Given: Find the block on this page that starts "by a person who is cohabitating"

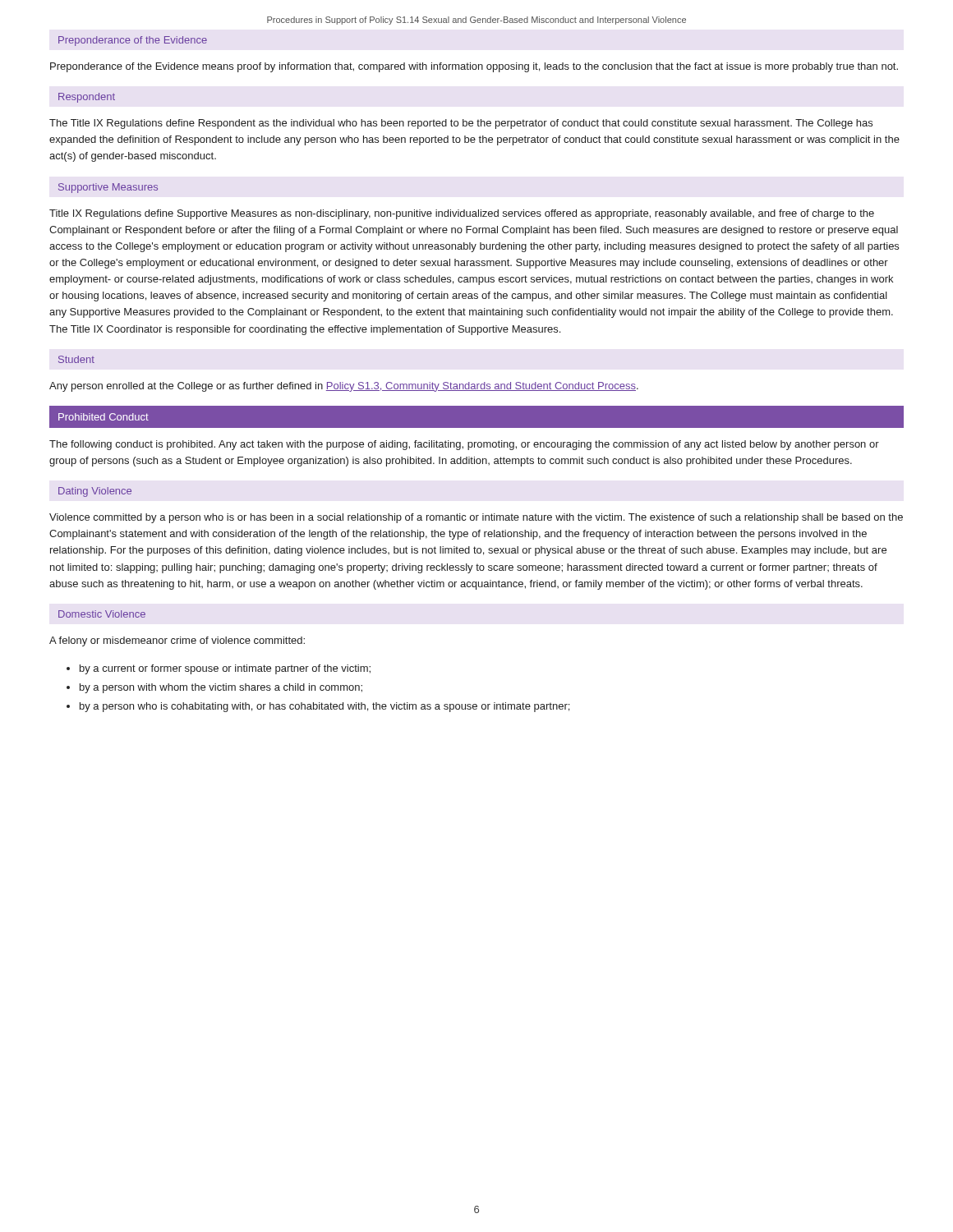Looking at the screenshot, I should pyautogui.click(x=325, y=706).
